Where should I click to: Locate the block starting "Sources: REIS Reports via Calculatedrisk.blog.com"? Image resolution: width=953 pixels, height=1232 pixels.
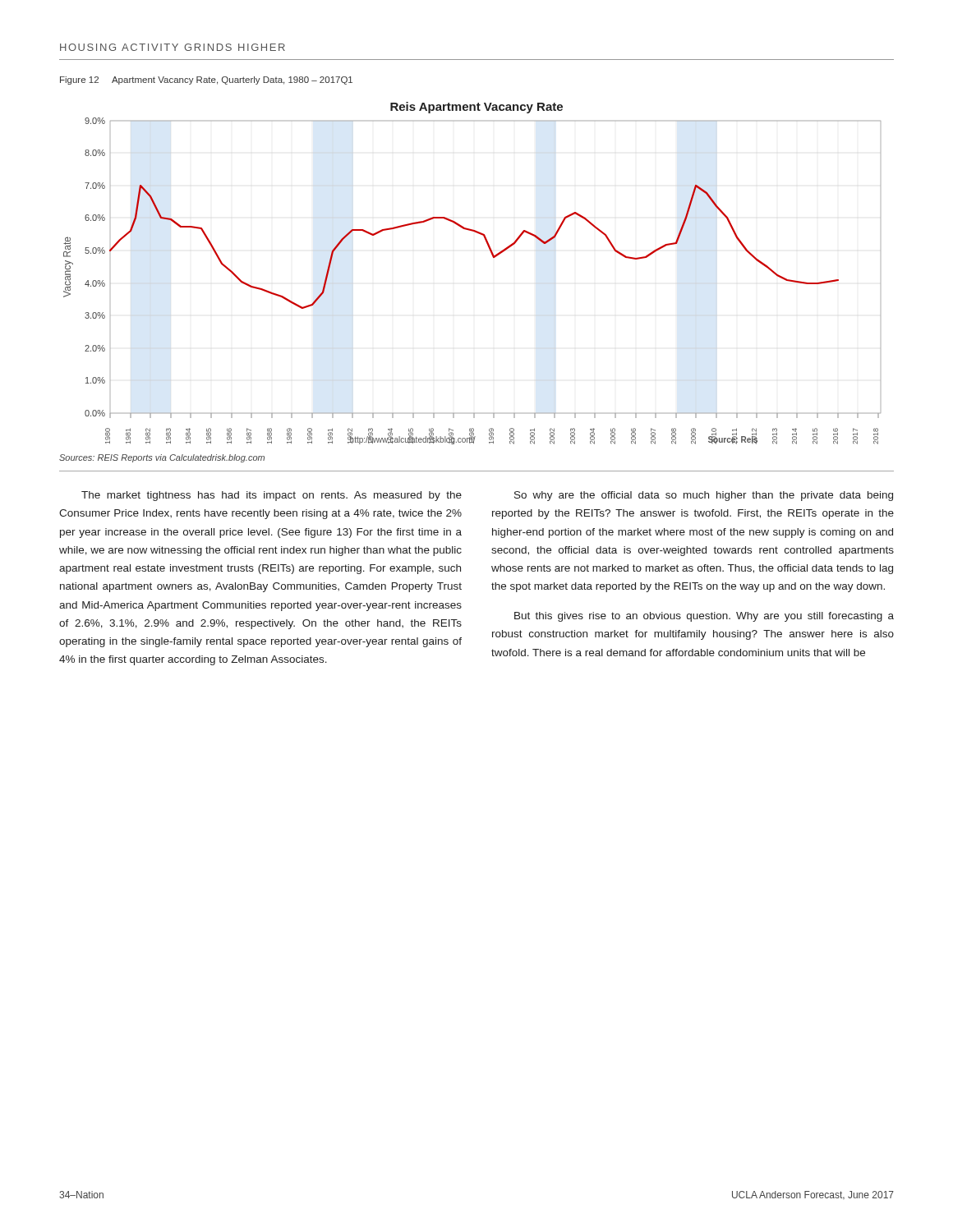pos(162,457)
